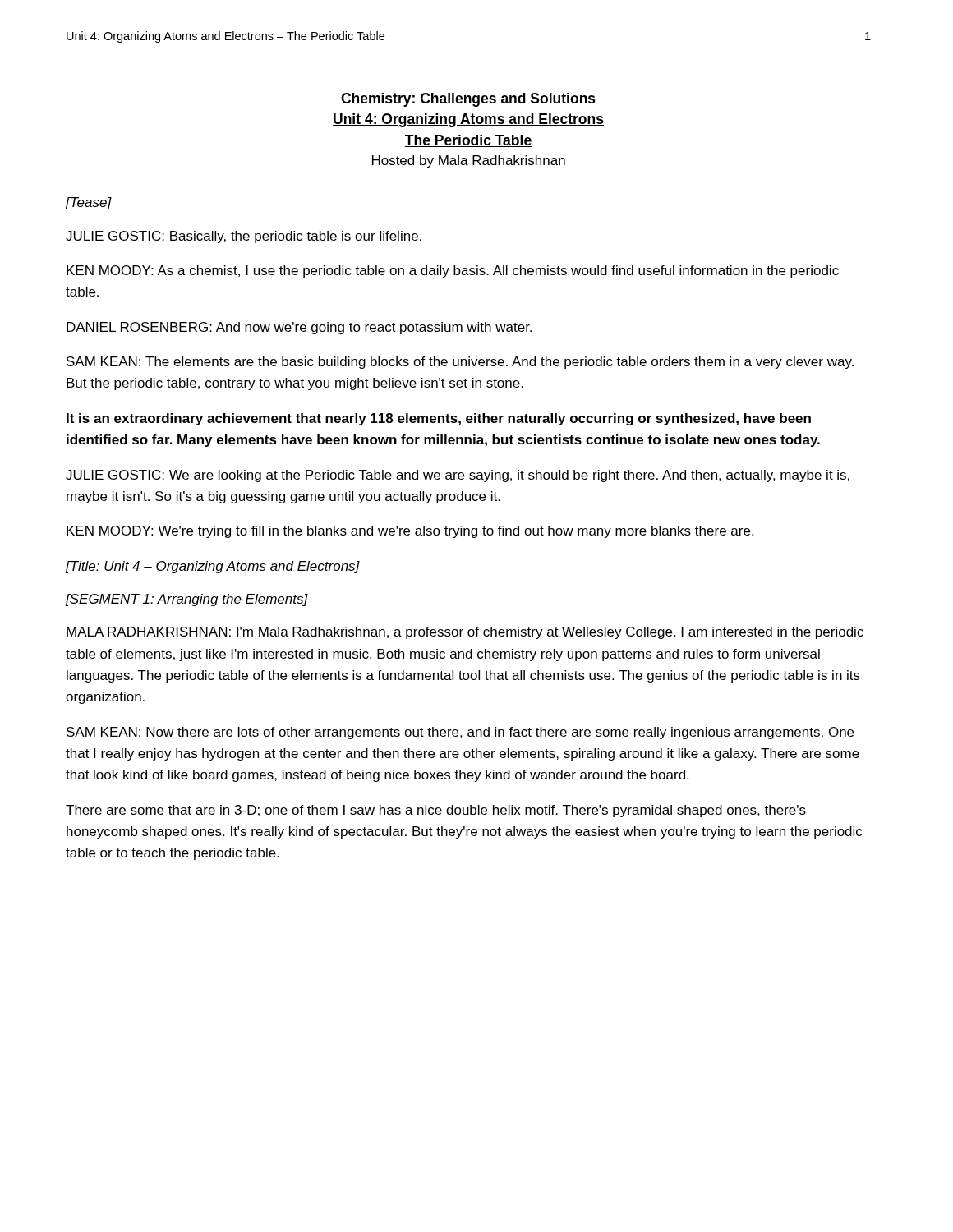953x1232 pixels.
Task: Locate the text block containing "MALA RADHAKRISHNAN: I'm Mala Radhakrishnan, a"
Action: coord(465,665)
